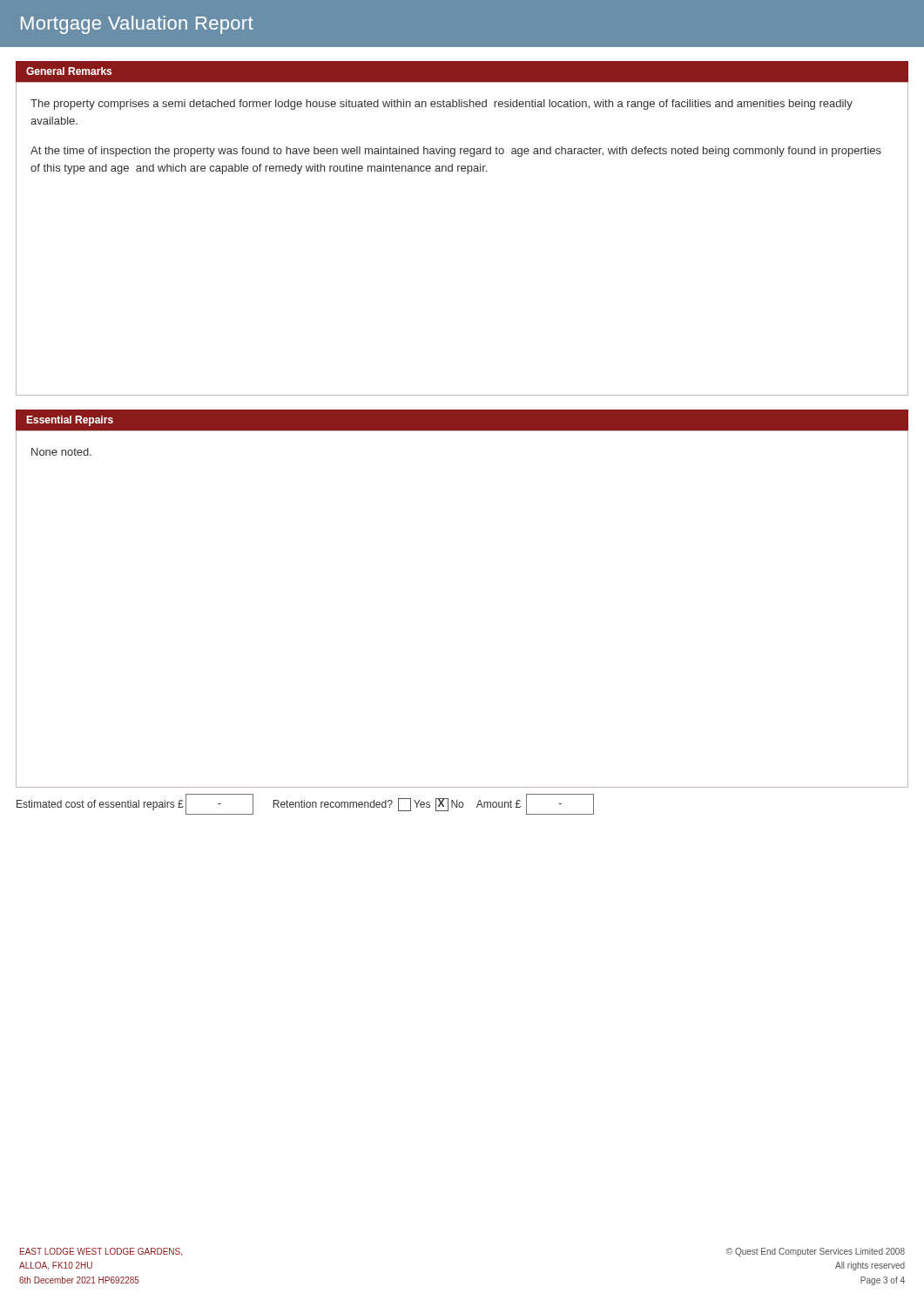
Task: Locate the block of text that opens with "Estimated cost of essential"
Action: coord(305,804)
